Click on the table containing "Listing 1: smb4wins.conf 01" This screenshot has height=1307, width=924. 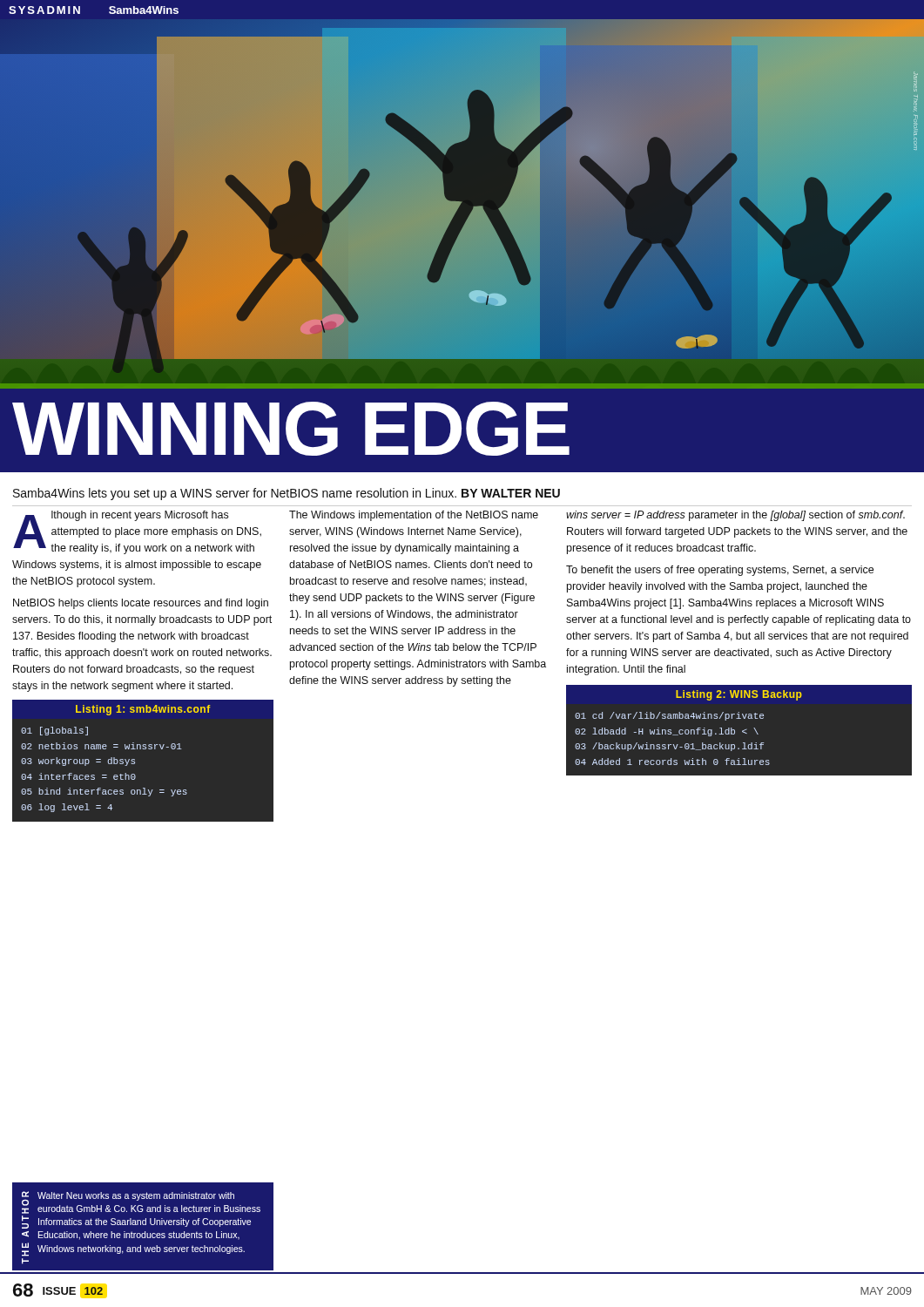(143, 760)
